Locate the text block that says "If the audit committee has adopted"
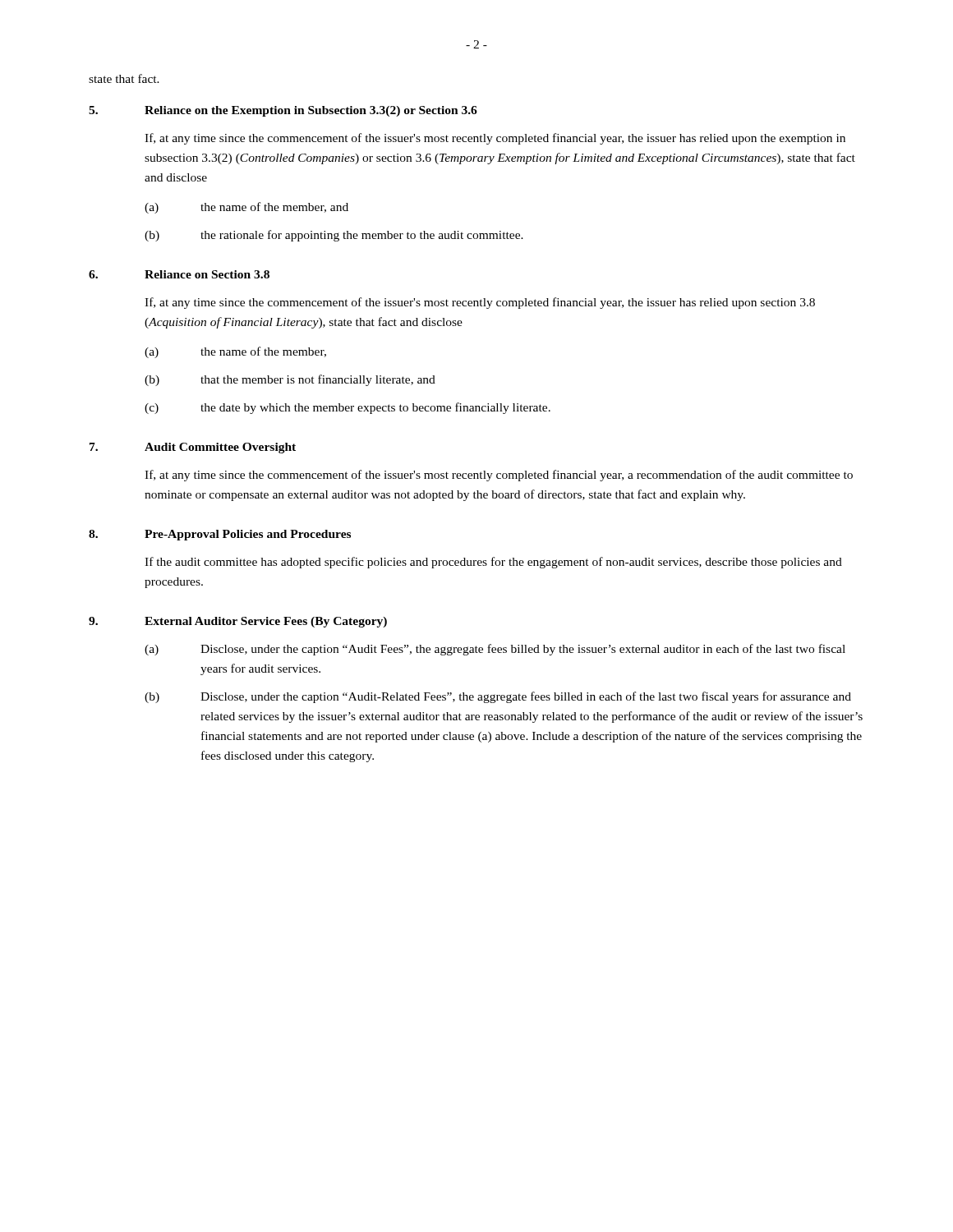Screen dimensions: 1232x953 tap(493, 571)
